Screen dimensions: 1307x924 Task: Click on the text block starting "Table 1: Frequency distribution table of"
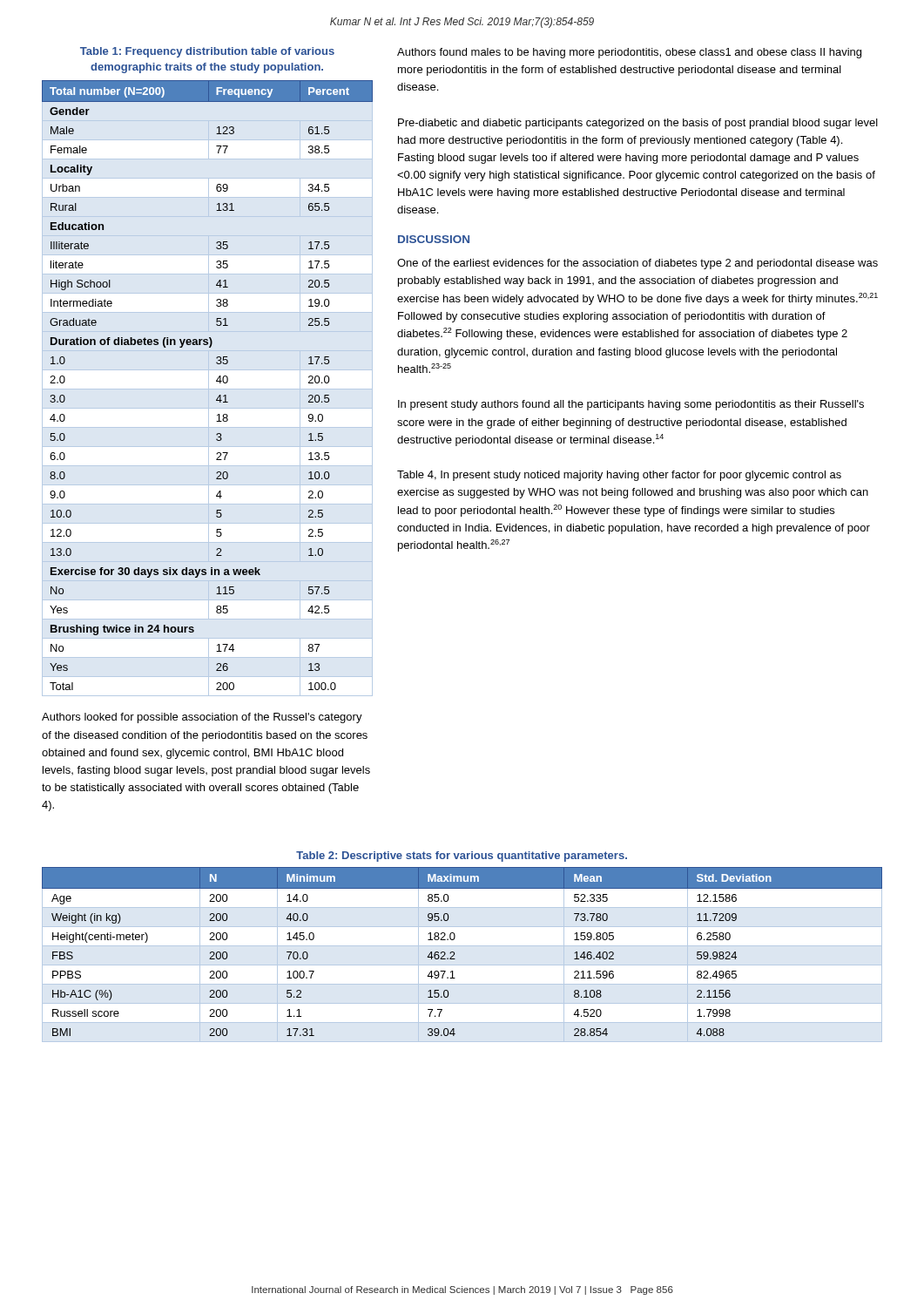click(x=207, y=59)
